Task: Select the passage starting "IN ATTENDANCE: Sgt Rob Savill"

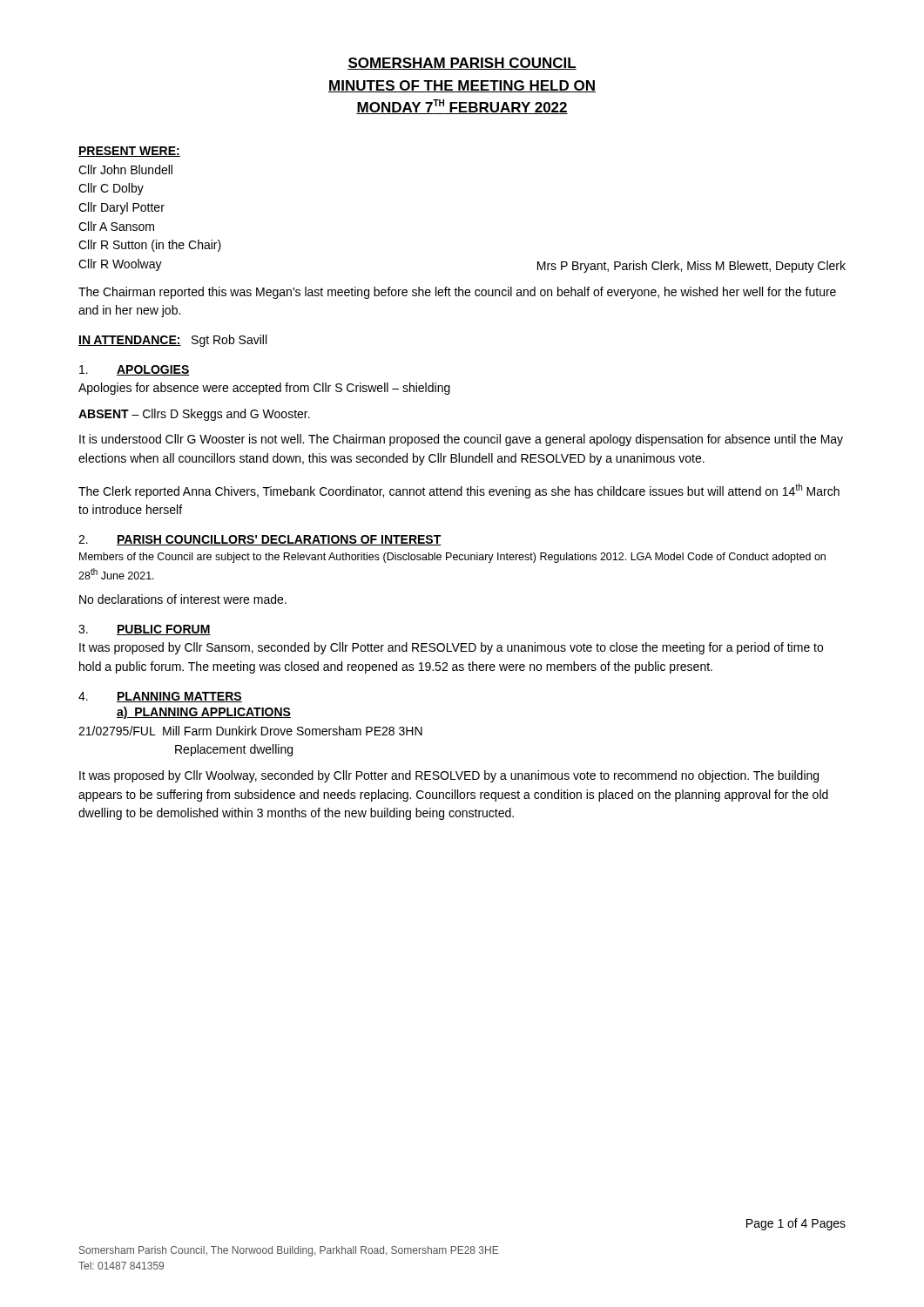Action: 173,340
